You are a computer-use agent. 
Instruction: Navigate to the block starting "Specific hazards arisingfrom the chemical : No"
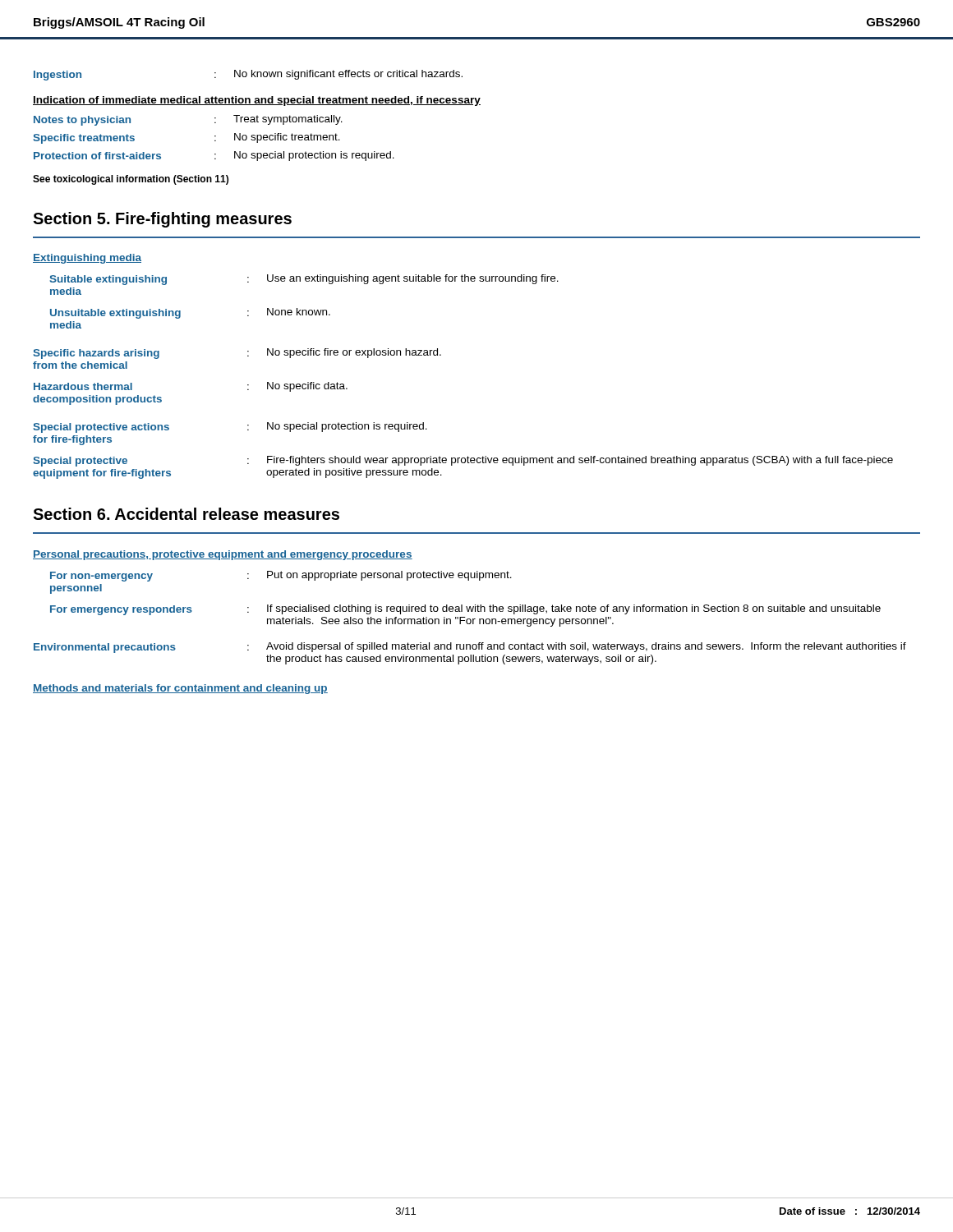pos(99,354)
